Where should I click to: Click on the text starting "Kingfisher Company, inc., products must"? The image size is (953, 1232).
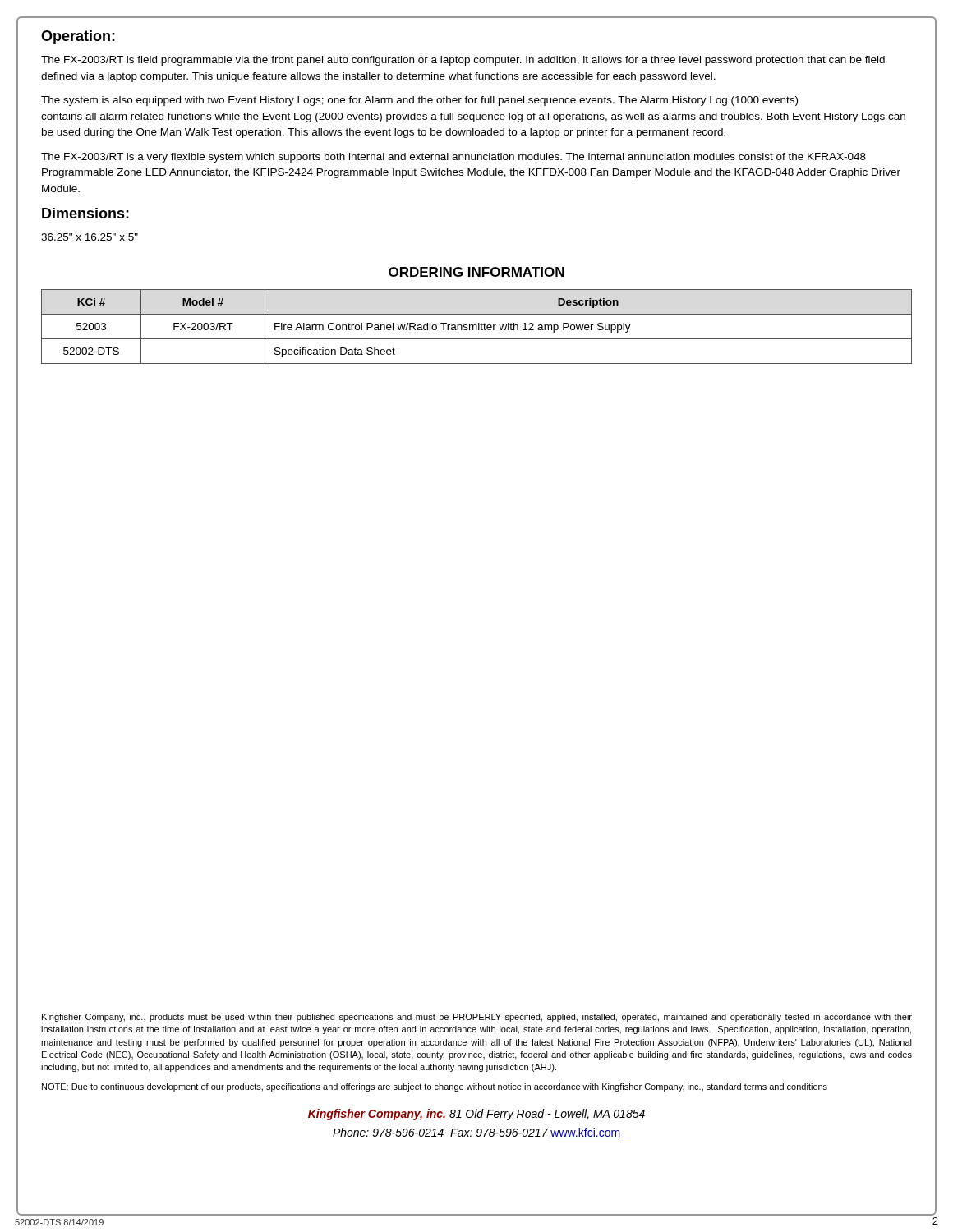click(476, 1042)
